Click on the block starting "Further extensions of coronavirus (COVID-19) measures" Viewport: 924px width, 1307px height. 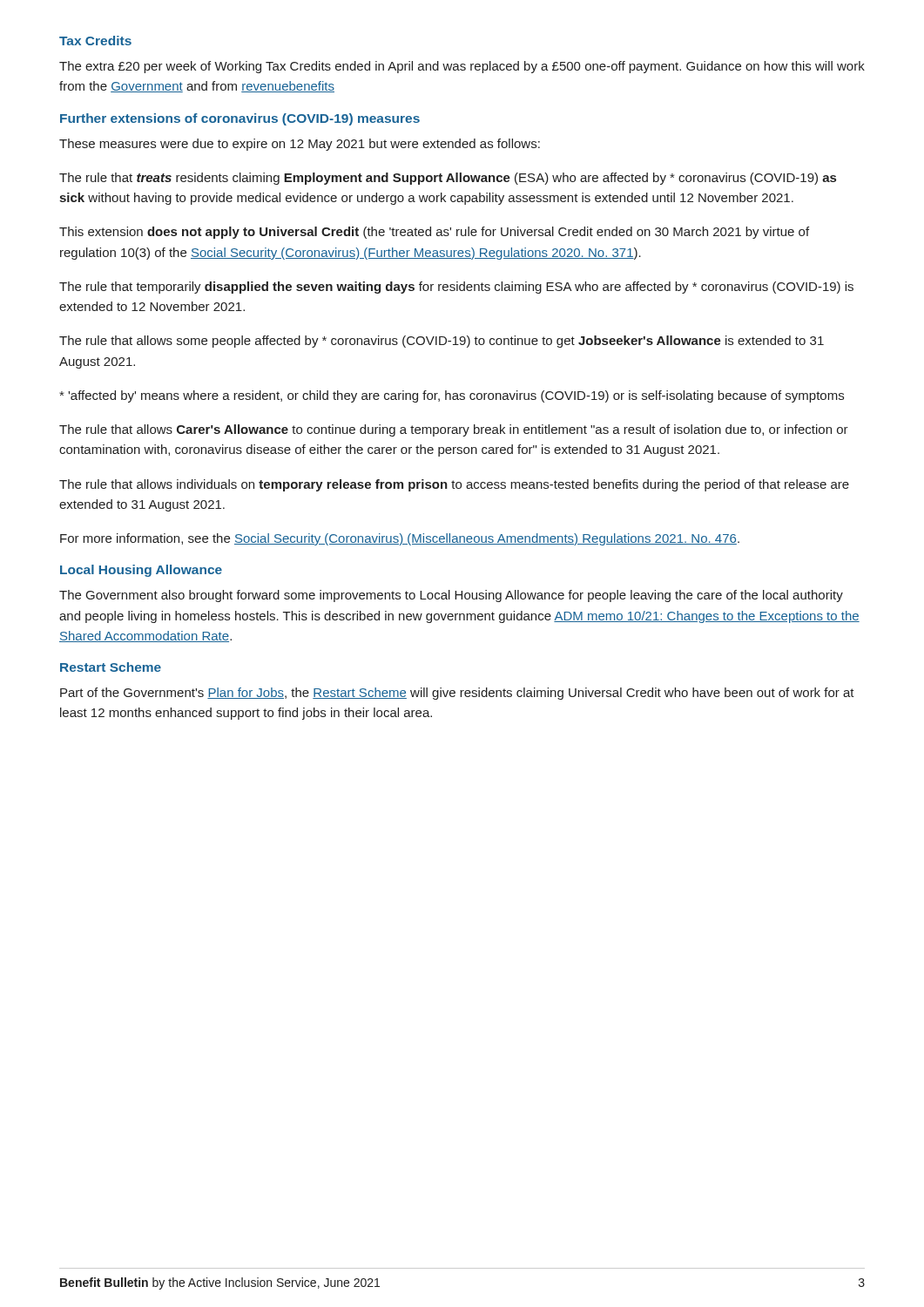[240, 118]
